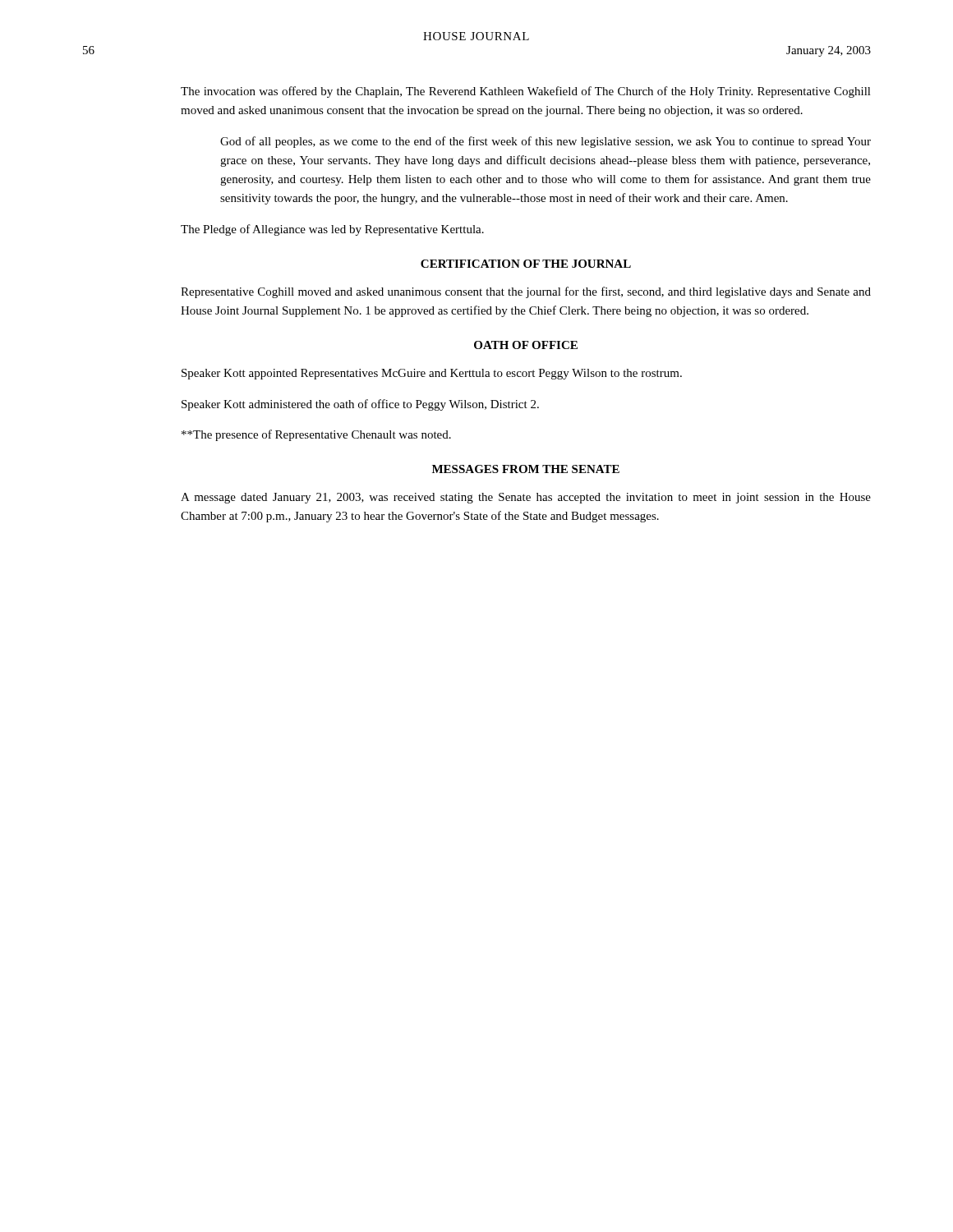This screenshot has height=1232, width=953.
Task: Locate the text block that reads "Speaker Kott administered the oath of office"
Action: pos(360,404)
